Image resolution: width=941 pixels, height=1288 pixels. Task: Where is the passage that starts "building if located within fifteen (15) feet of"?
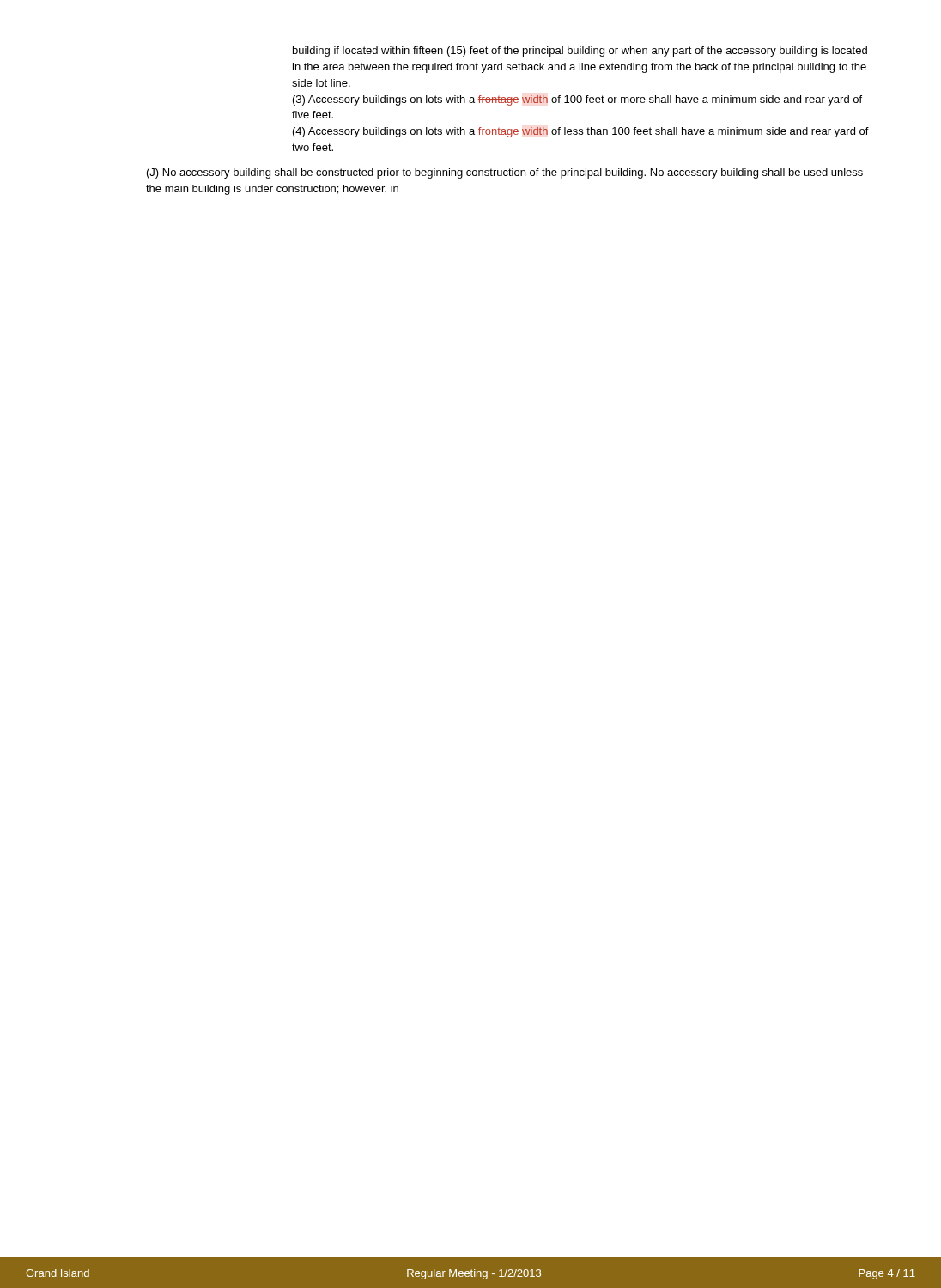pos(580,99)
